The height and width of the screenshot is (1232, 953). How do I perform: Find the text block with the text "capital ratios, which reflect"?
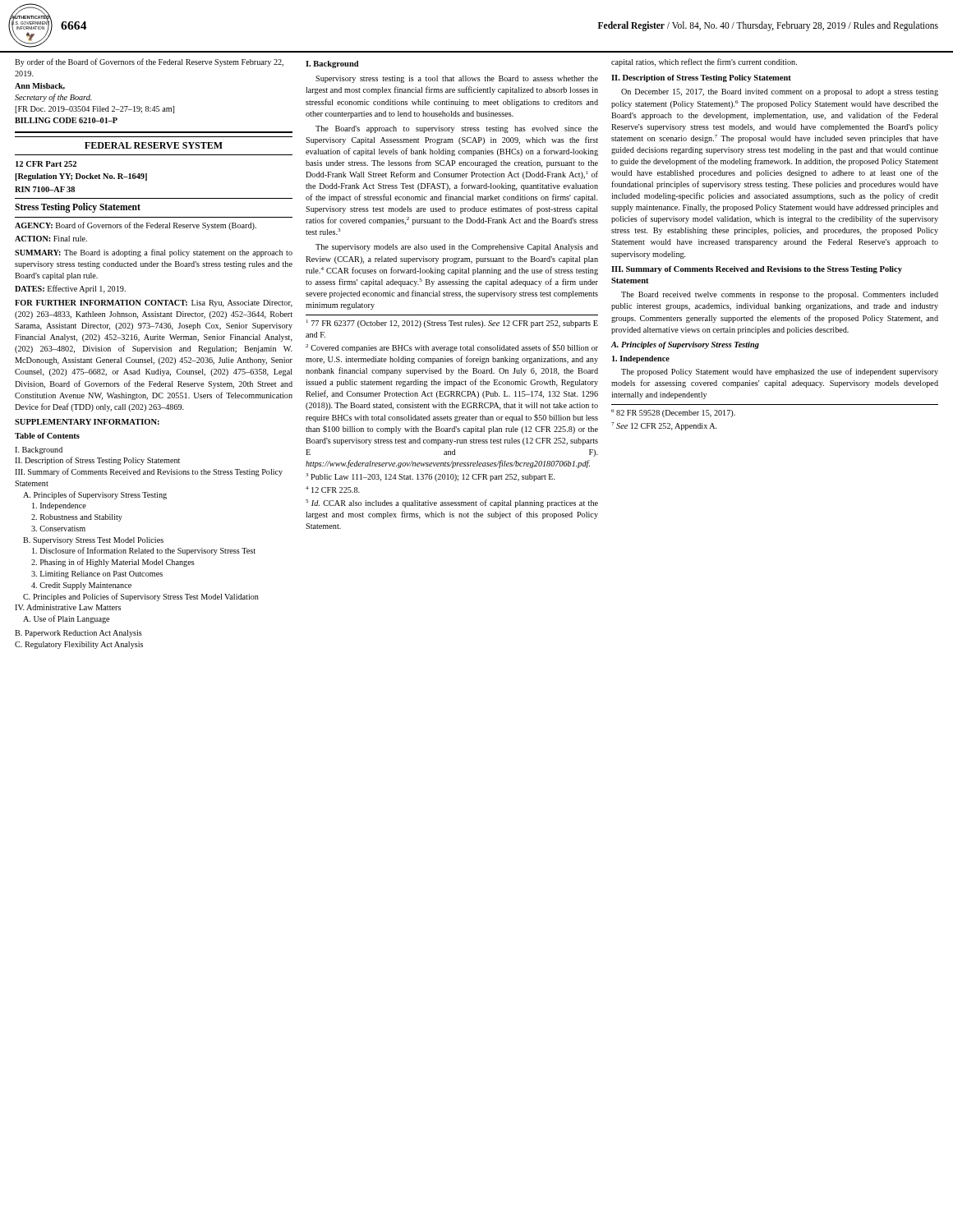point(775,62)
